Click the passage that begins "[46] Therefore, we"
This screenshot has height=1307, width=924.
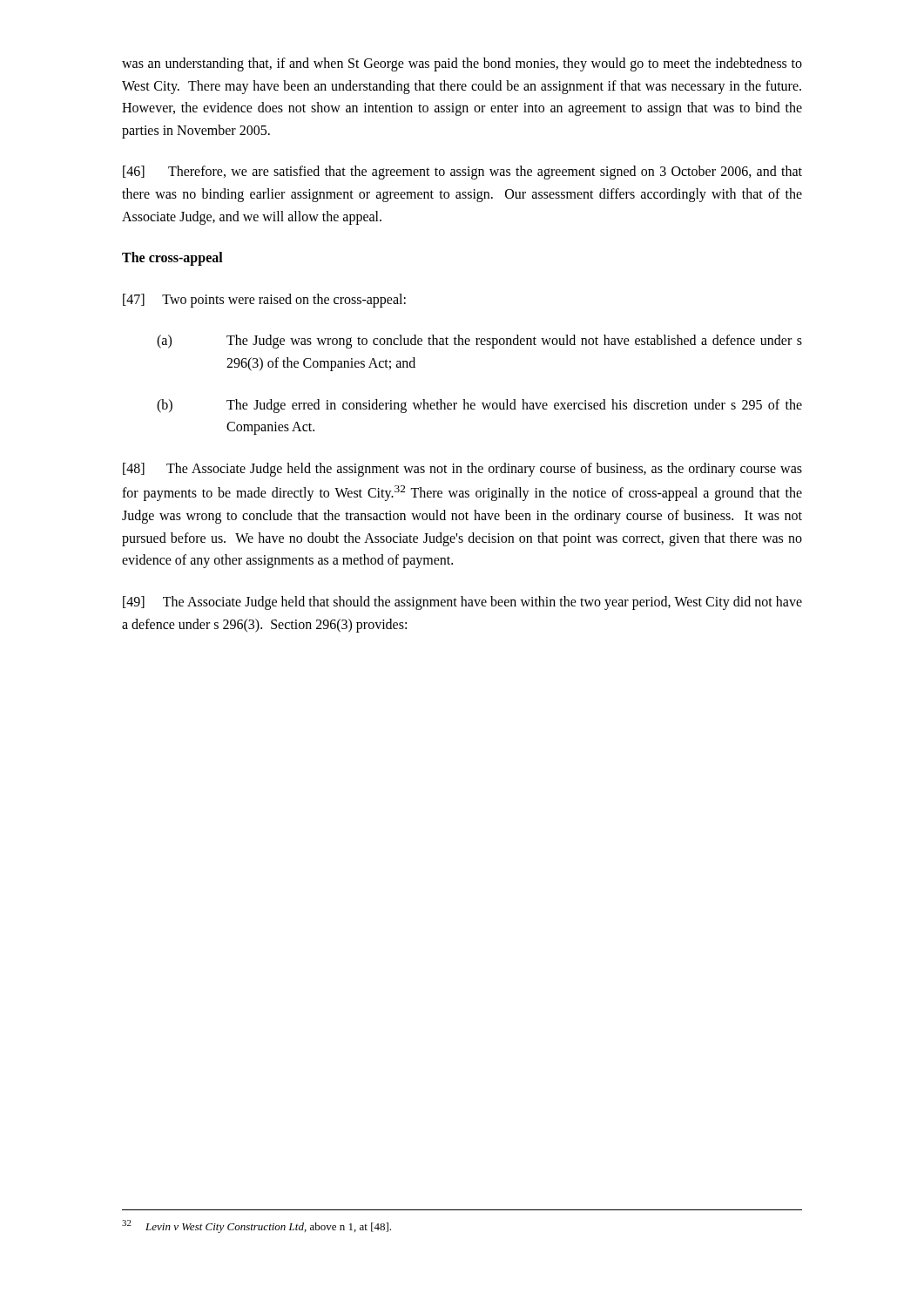coord(462,194)
